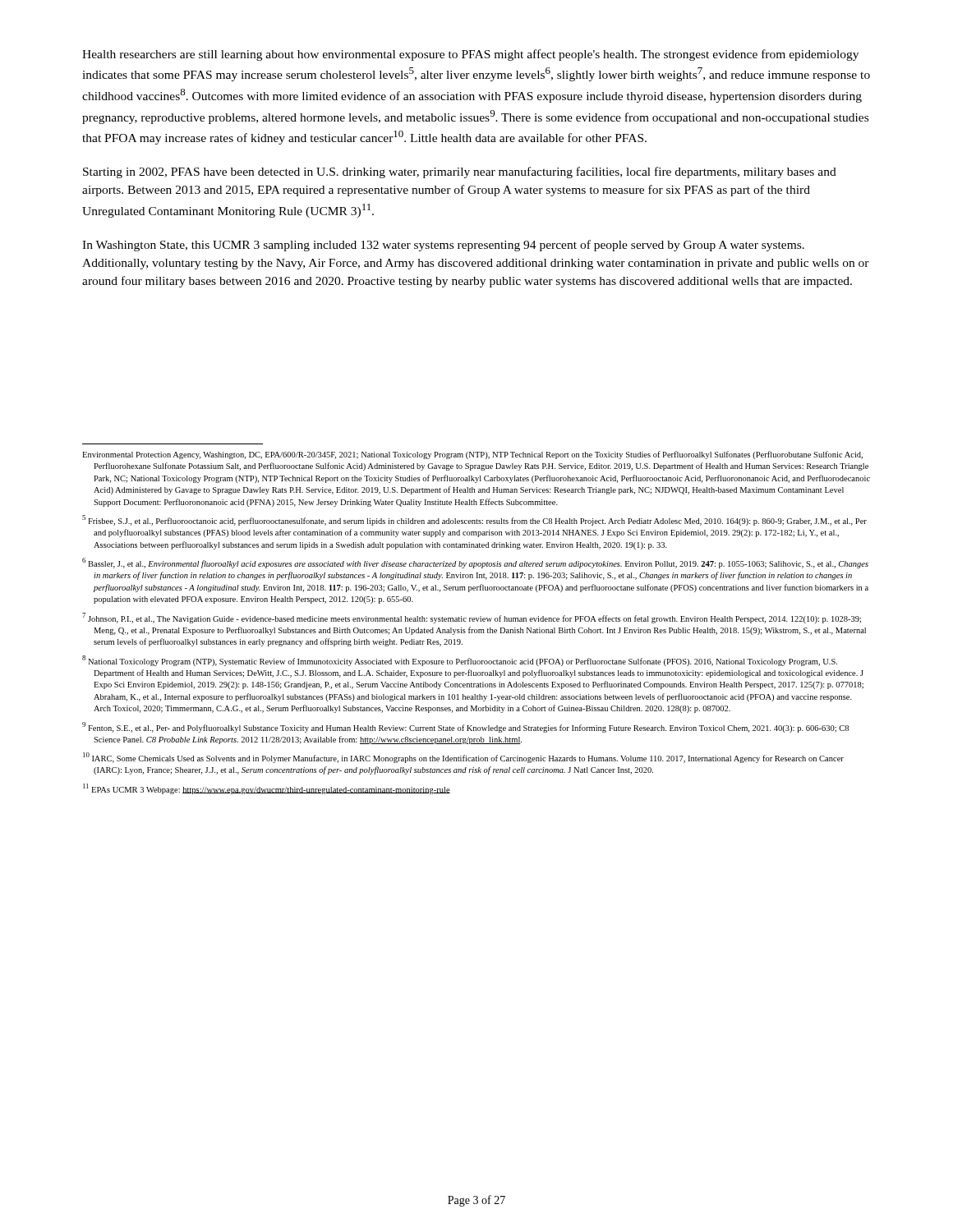This screenshot has height=1232, width=953.
Task: Find the passage starting "8 National Toxicology Program (NTP), Systematic Review"
Action: pos(473,683)
